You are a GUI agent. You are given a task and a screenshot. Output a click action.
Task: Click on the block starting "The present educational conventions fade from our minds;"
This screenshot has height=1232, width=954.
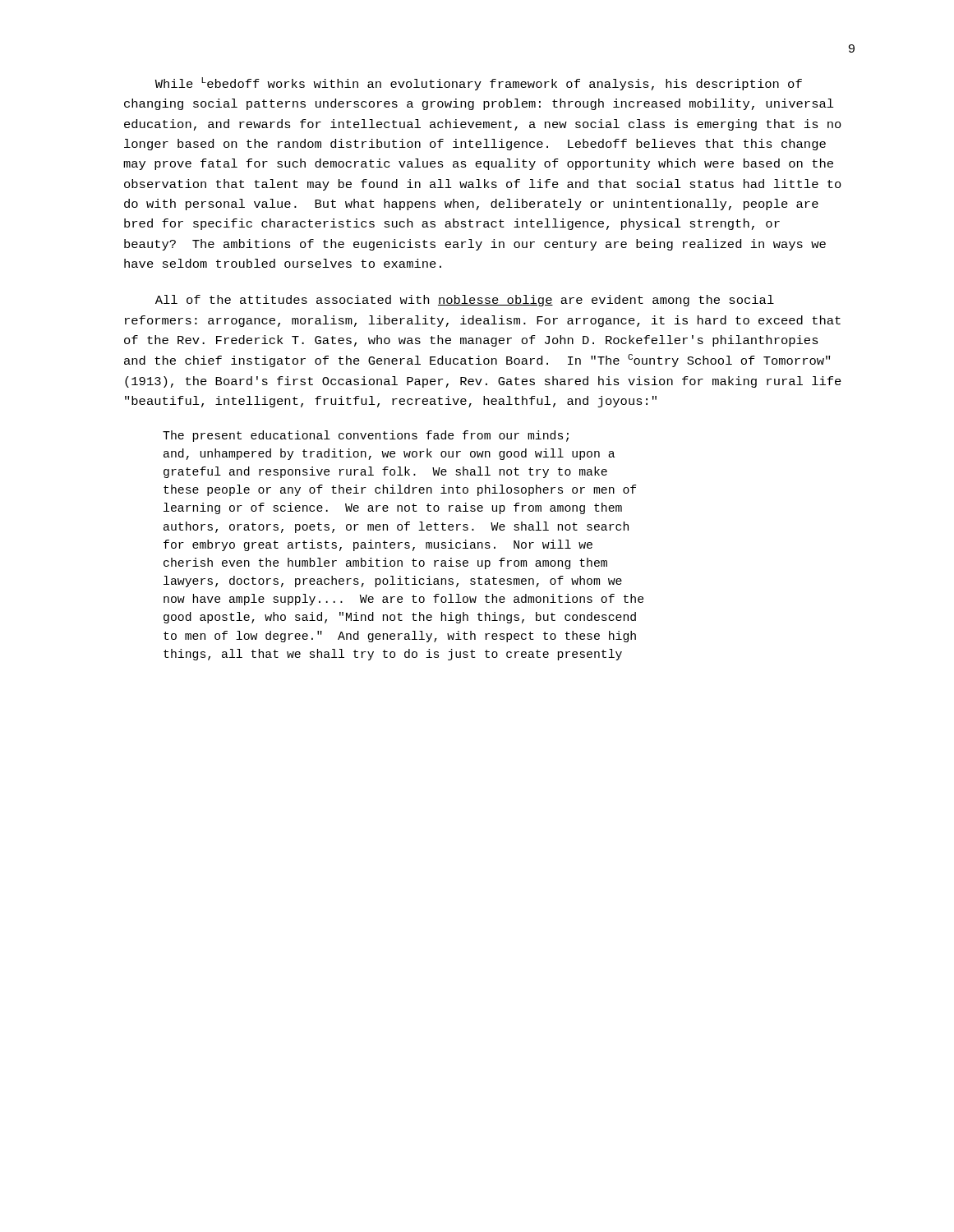tap(403, 545)
